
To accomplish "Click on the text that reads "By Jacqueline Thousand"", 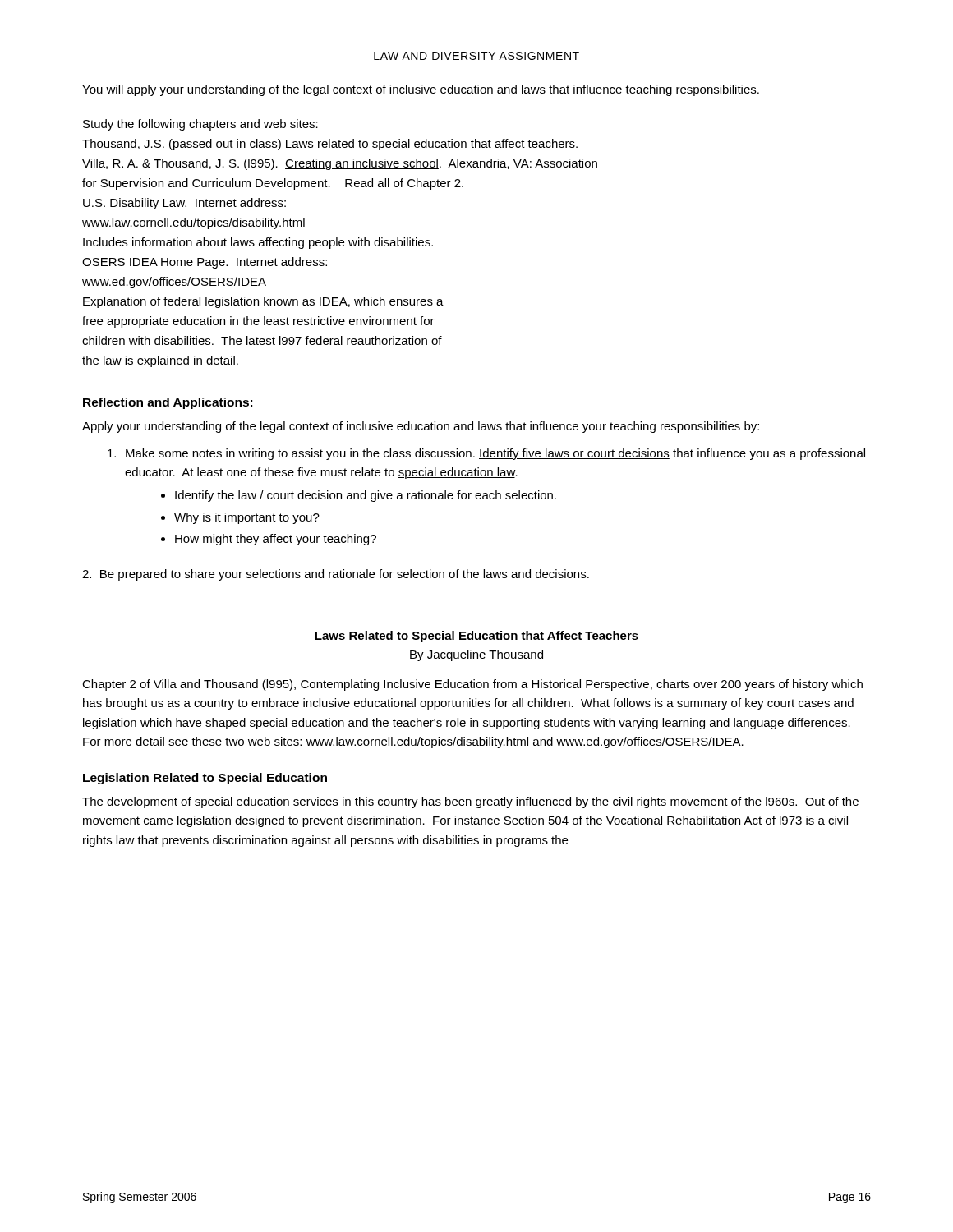I will [x=476, y=654].
